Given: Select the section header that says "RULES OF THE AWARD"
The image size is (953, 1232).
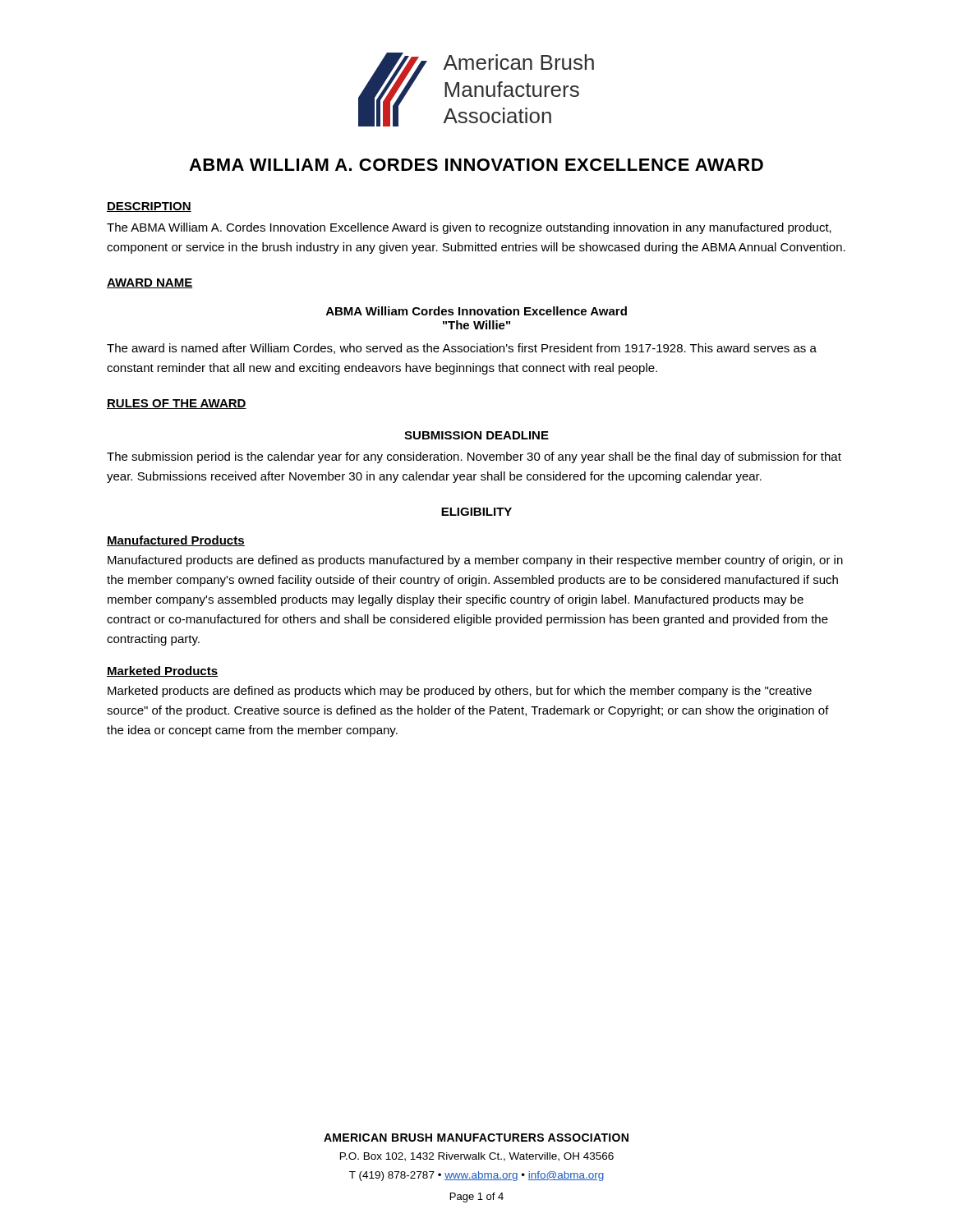Looking at the screenshot, I should [x=176, y=402].
